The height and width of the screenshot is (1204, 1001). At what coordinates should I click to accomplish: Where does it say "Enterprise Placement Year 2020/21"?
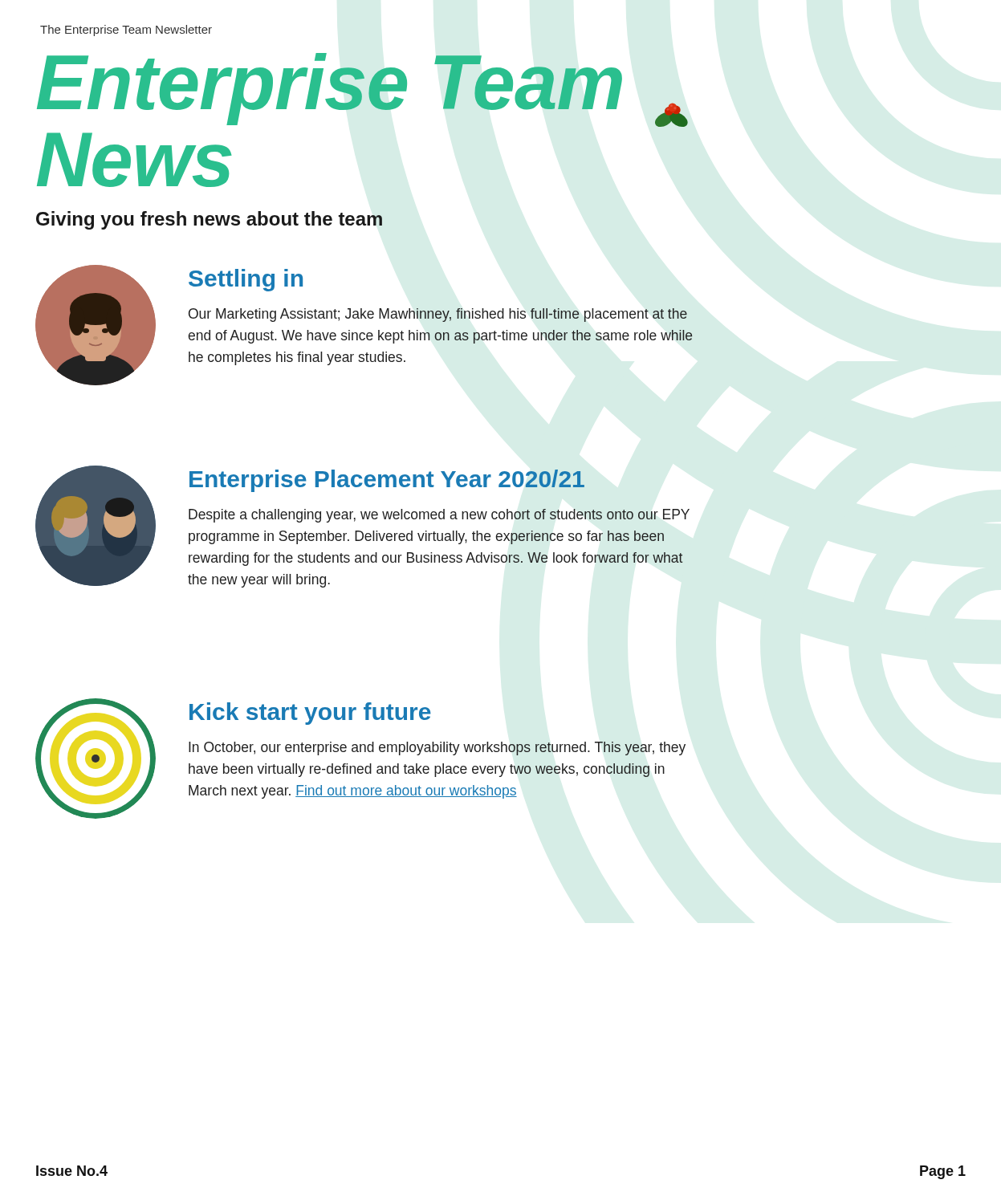tap(386, 479)
